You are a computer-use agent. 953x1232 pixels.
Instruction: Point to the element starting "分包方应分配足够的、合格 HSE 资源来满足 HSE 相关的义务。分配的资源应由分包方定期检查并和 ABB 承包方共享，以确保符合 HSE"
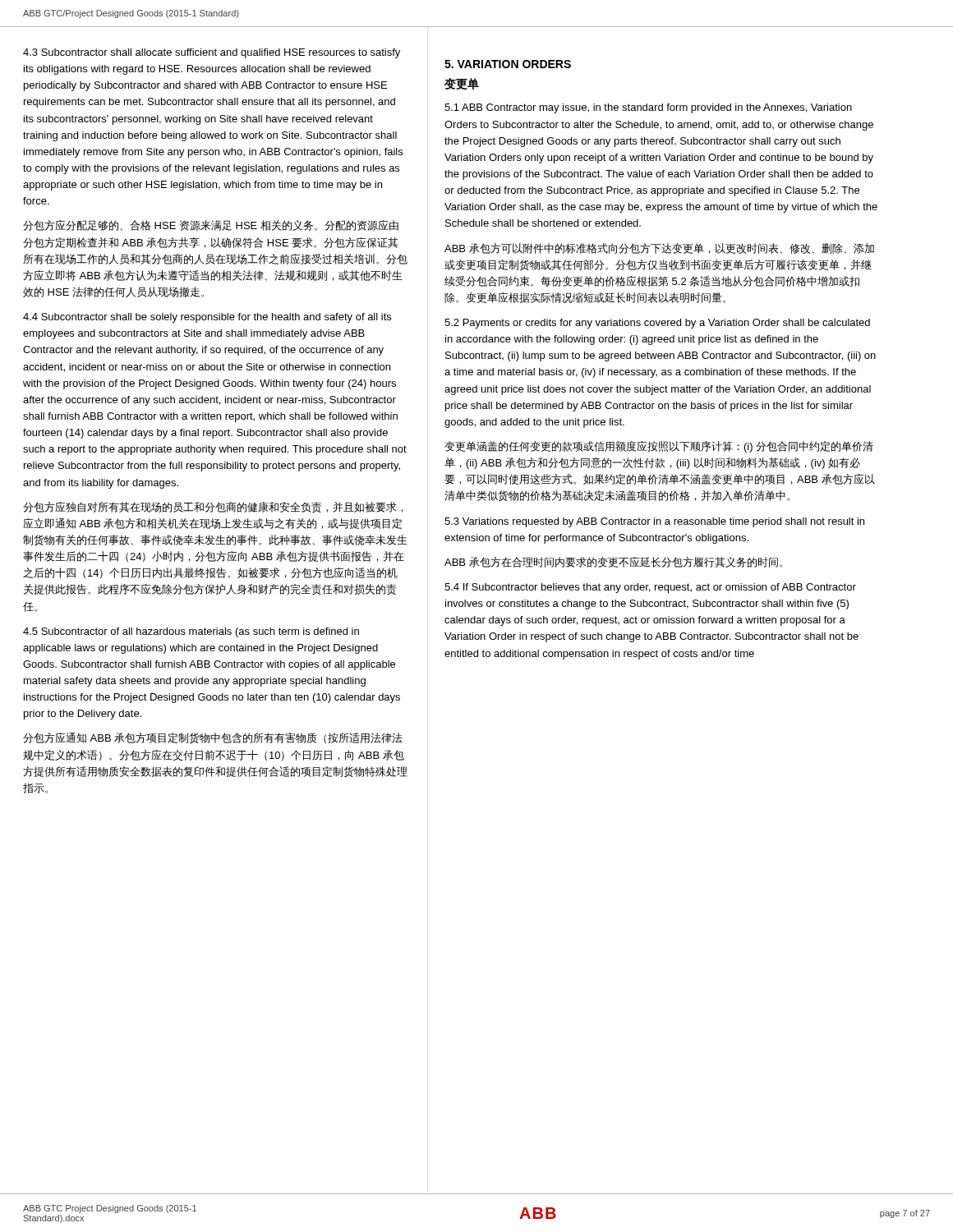(x=215, y=259)
